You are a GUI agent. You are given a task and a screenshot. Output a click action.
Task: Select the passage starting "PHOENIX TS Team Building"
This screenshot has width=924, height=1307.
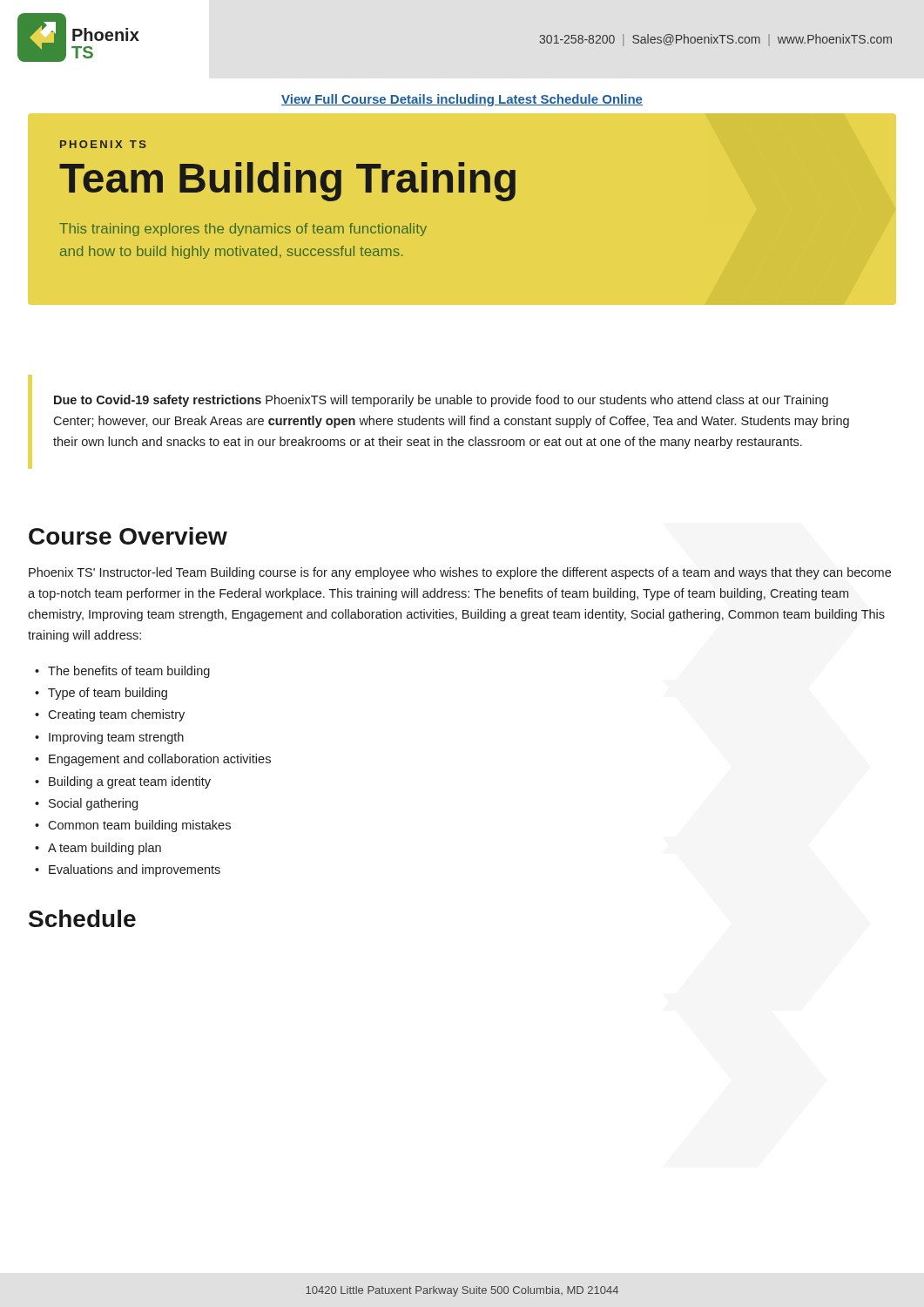[x=462, y=170]
